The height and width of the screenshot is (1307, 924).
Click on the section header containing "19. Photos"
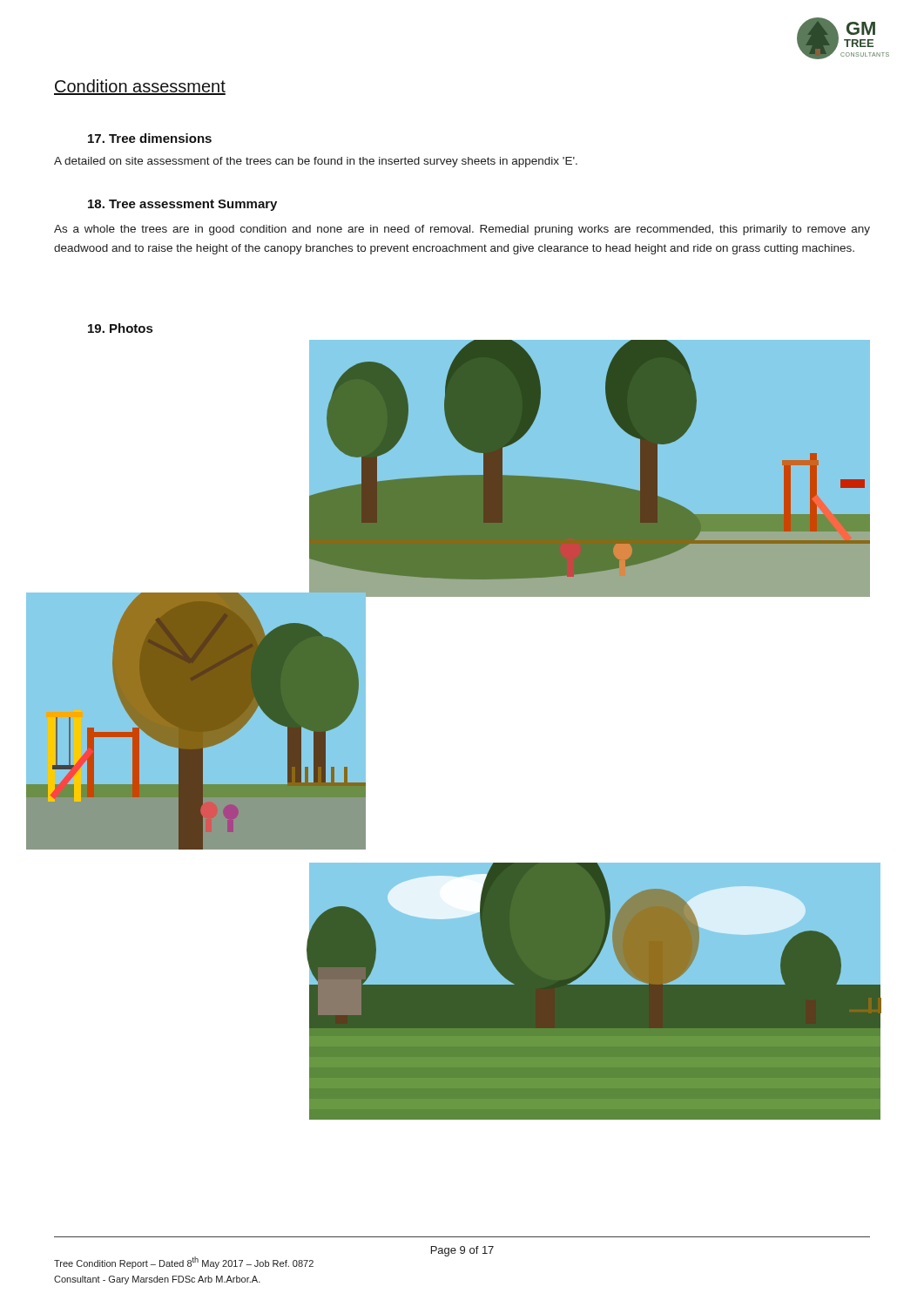[120, 328]
